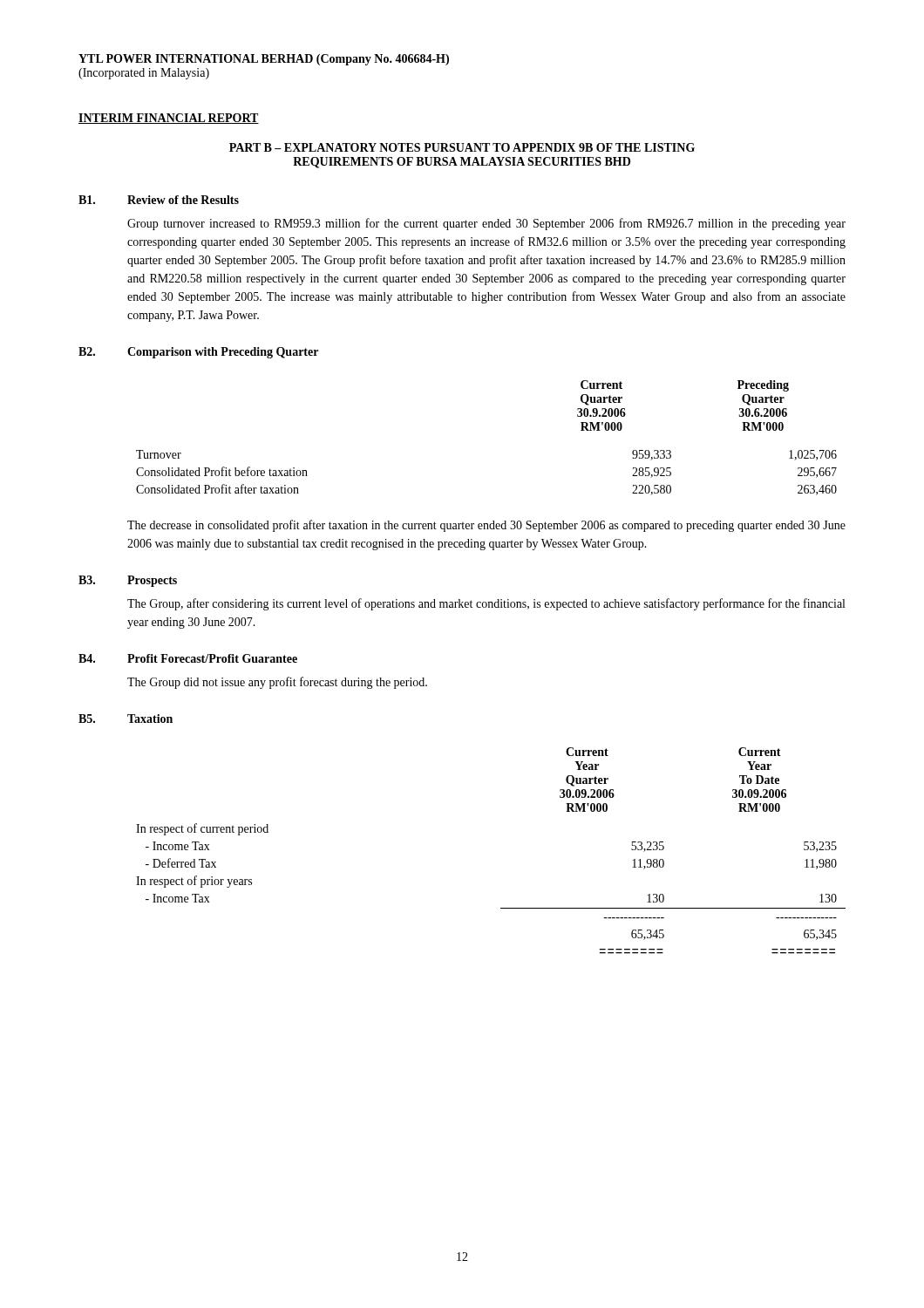Click on the section header that reads "Comparison with Preceding"
The image size is (924, 1308).
(223, 352)
